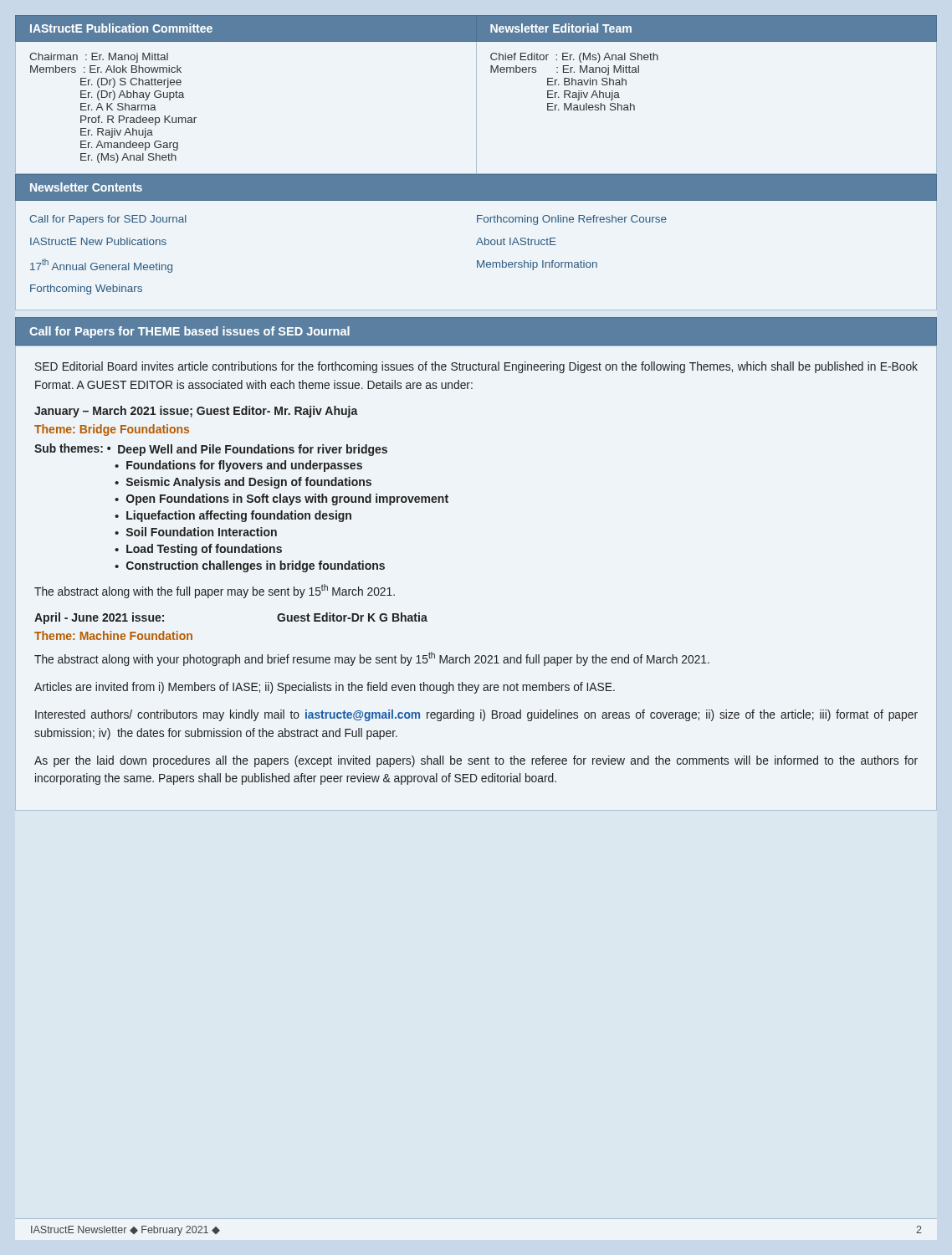Screen dimensions: 1255x952
Task: Select the block starting "Sub themes: •"
Action: (211, 449)
